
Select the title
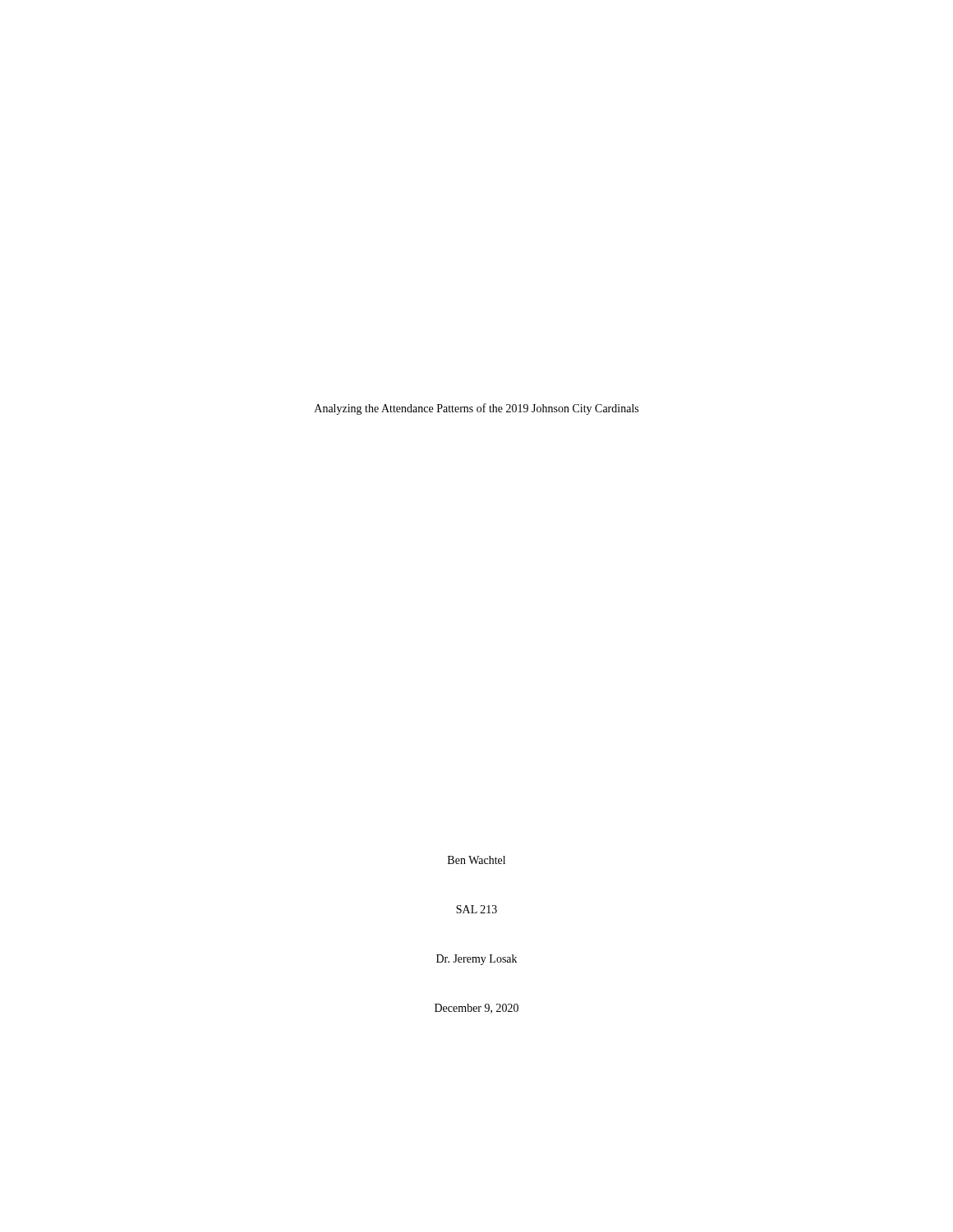tap(476, 409)
